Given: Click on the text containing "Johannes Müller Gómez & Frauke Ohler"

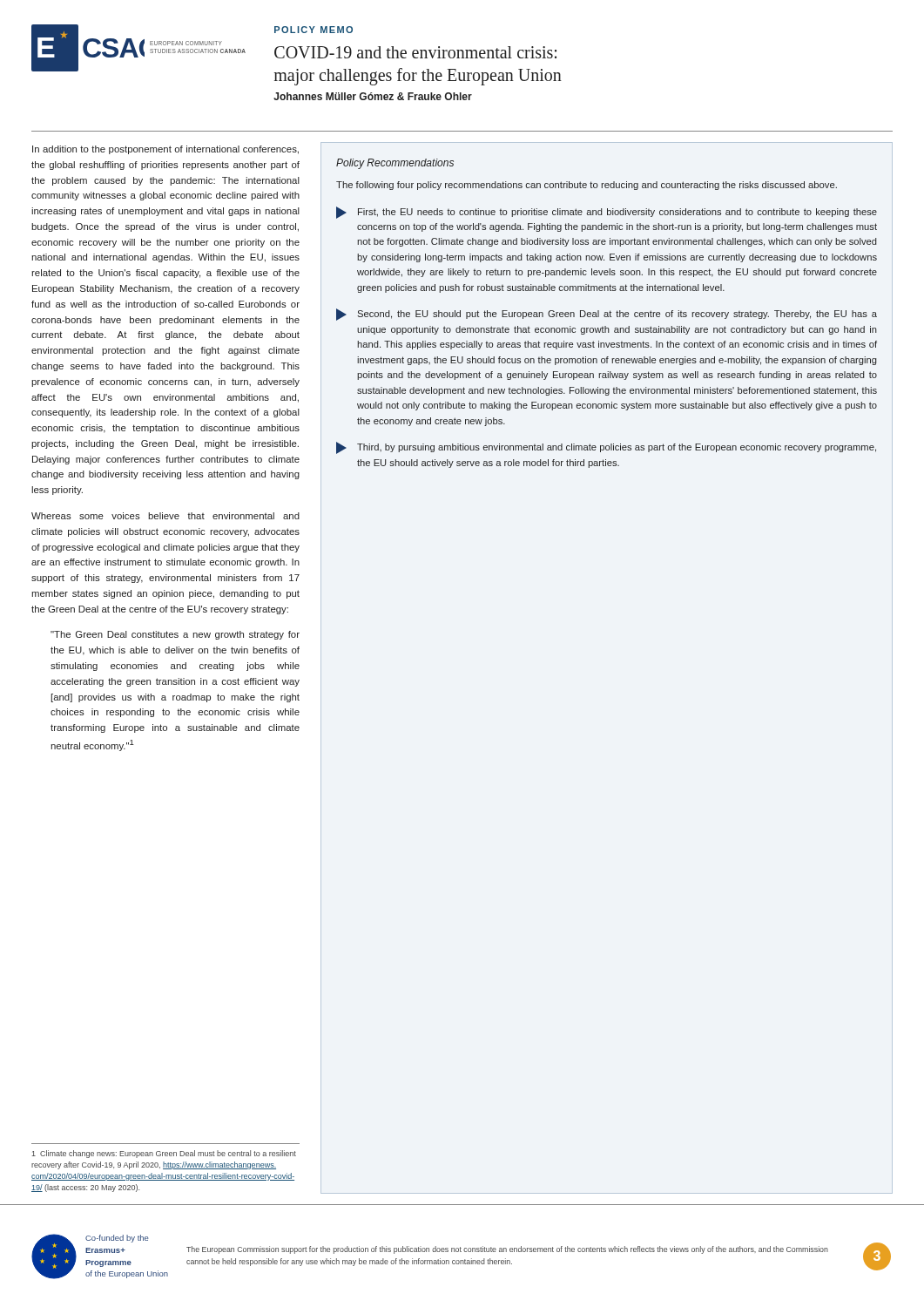Looking at the screenshot, I should [373, 97].
